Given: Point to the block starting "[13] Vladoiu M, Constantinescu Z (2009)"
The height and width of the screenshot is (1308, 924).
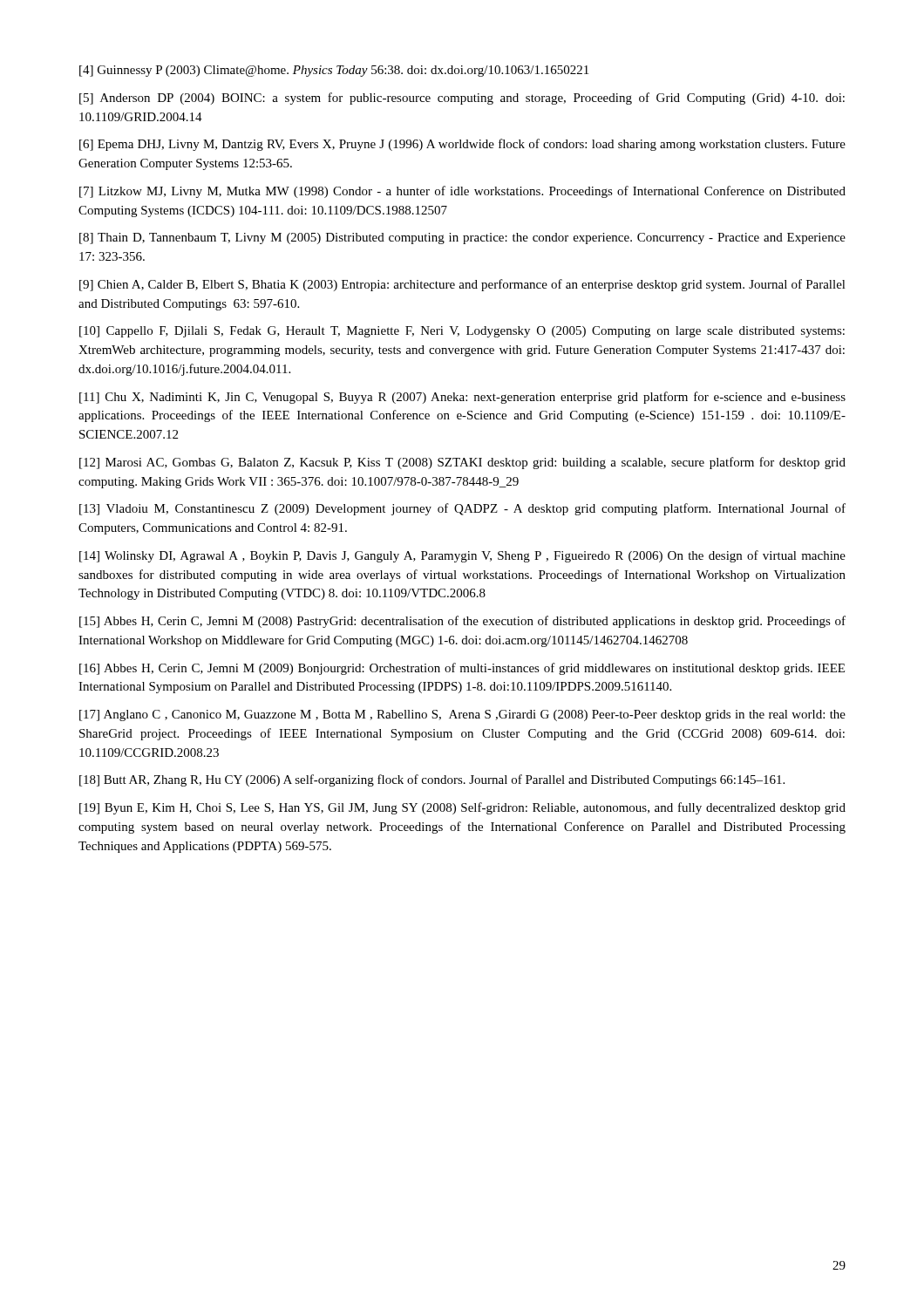Looking at the screenshot, I should point(462,518).
